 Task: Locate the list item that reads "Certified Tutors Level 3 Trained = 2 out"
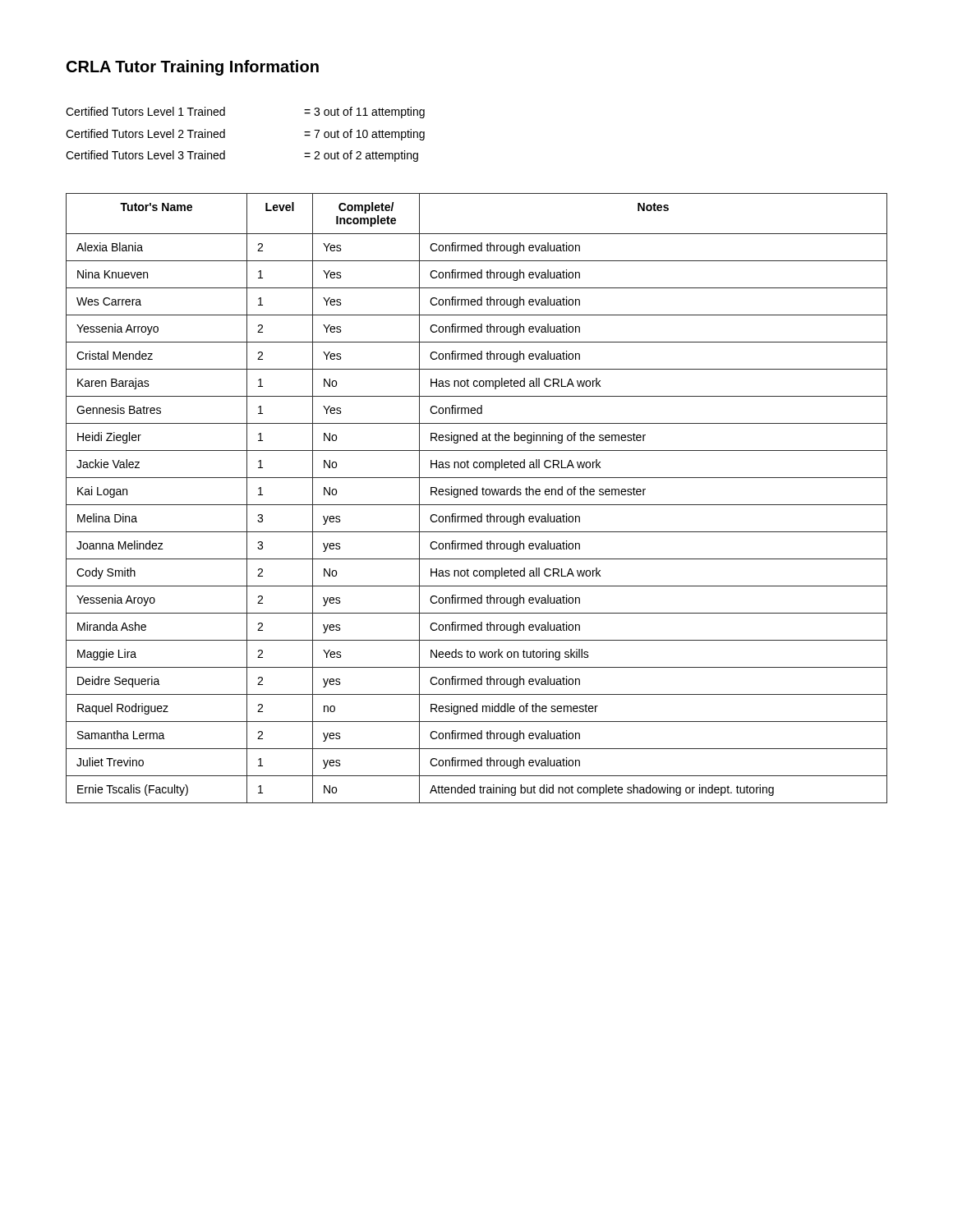pyautogui.click(x=149, y=156)
